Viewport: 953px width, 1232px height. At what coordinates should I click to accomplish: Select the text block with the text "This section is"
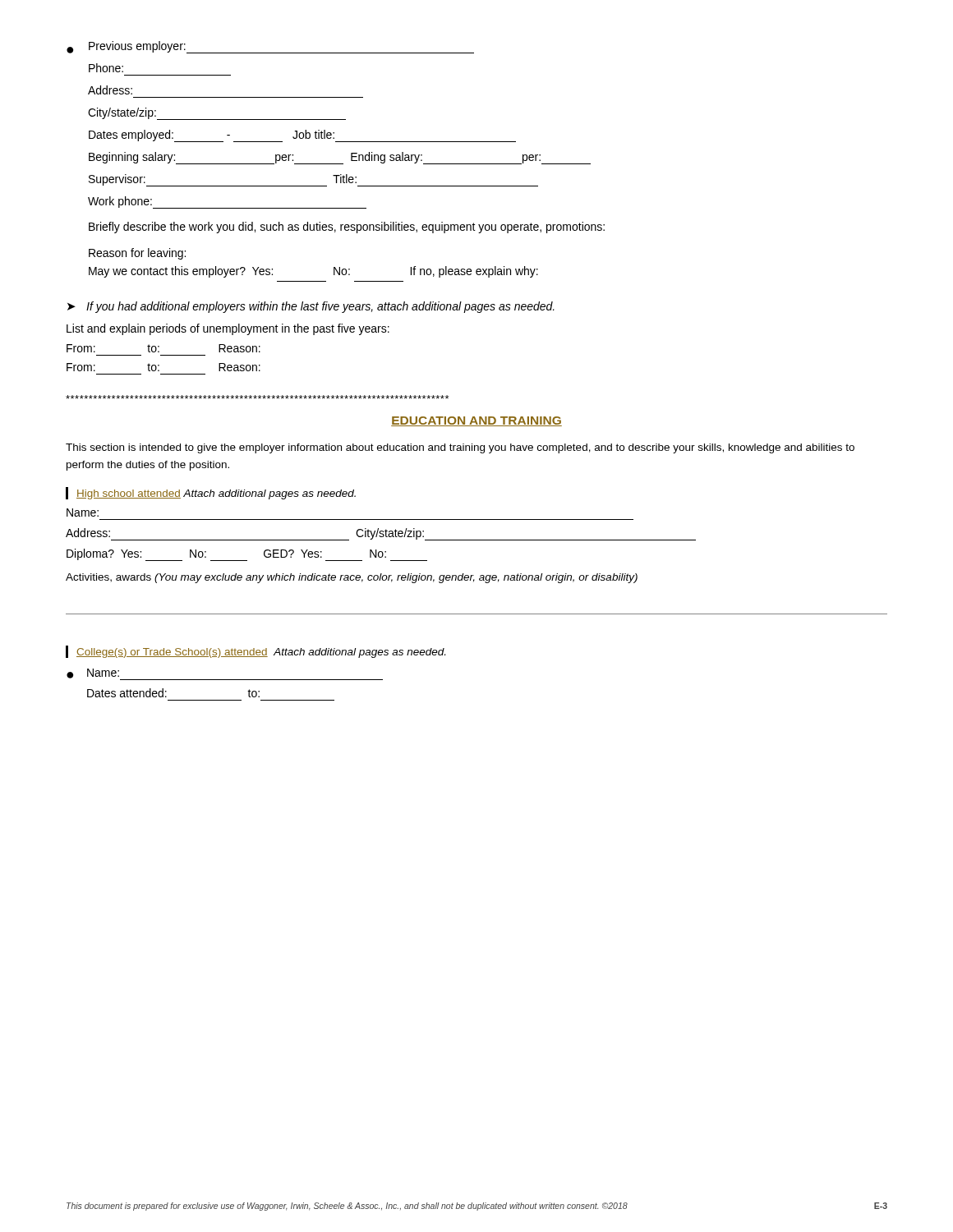pos(460,456)
